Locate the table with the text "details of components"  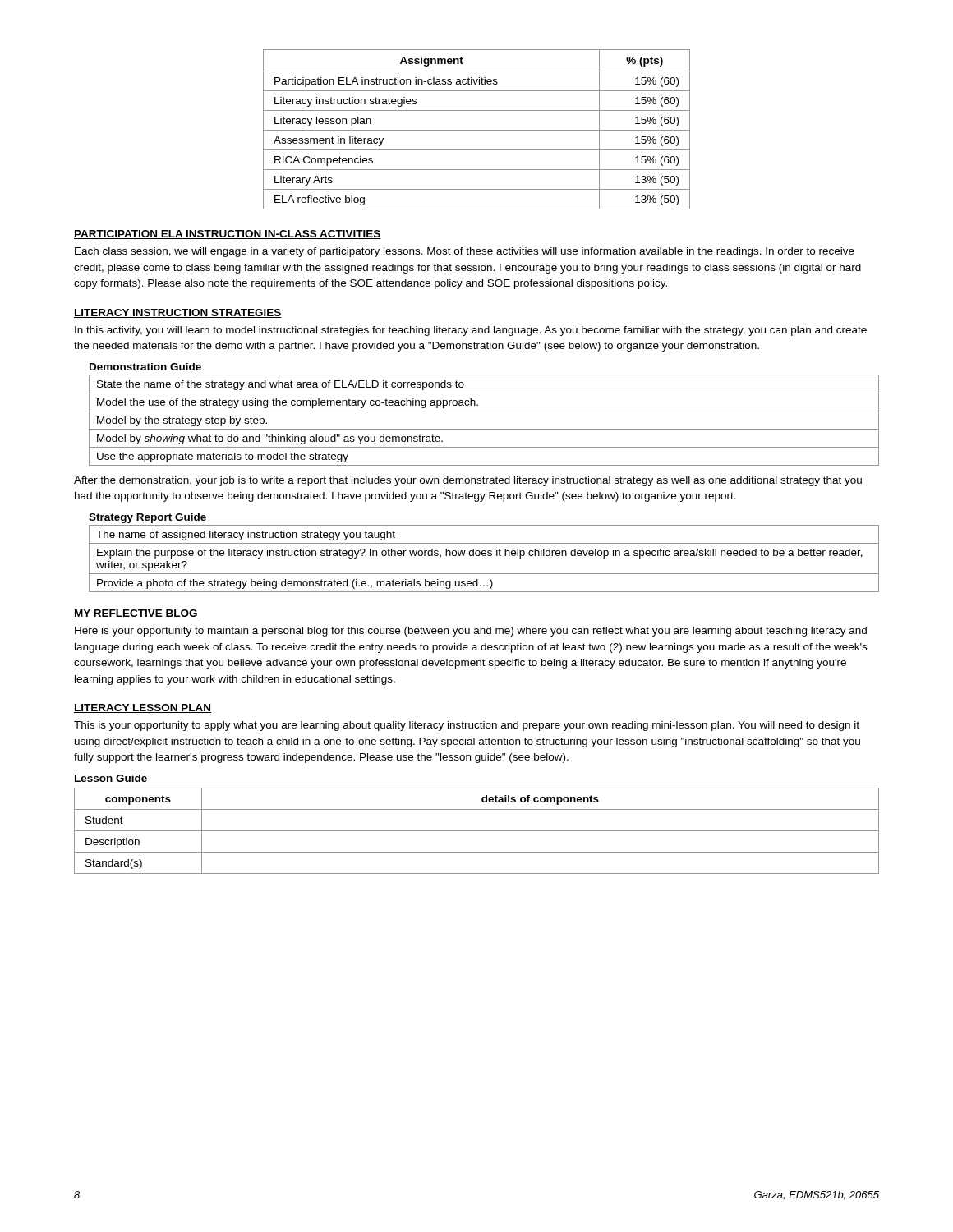point(476,831)
